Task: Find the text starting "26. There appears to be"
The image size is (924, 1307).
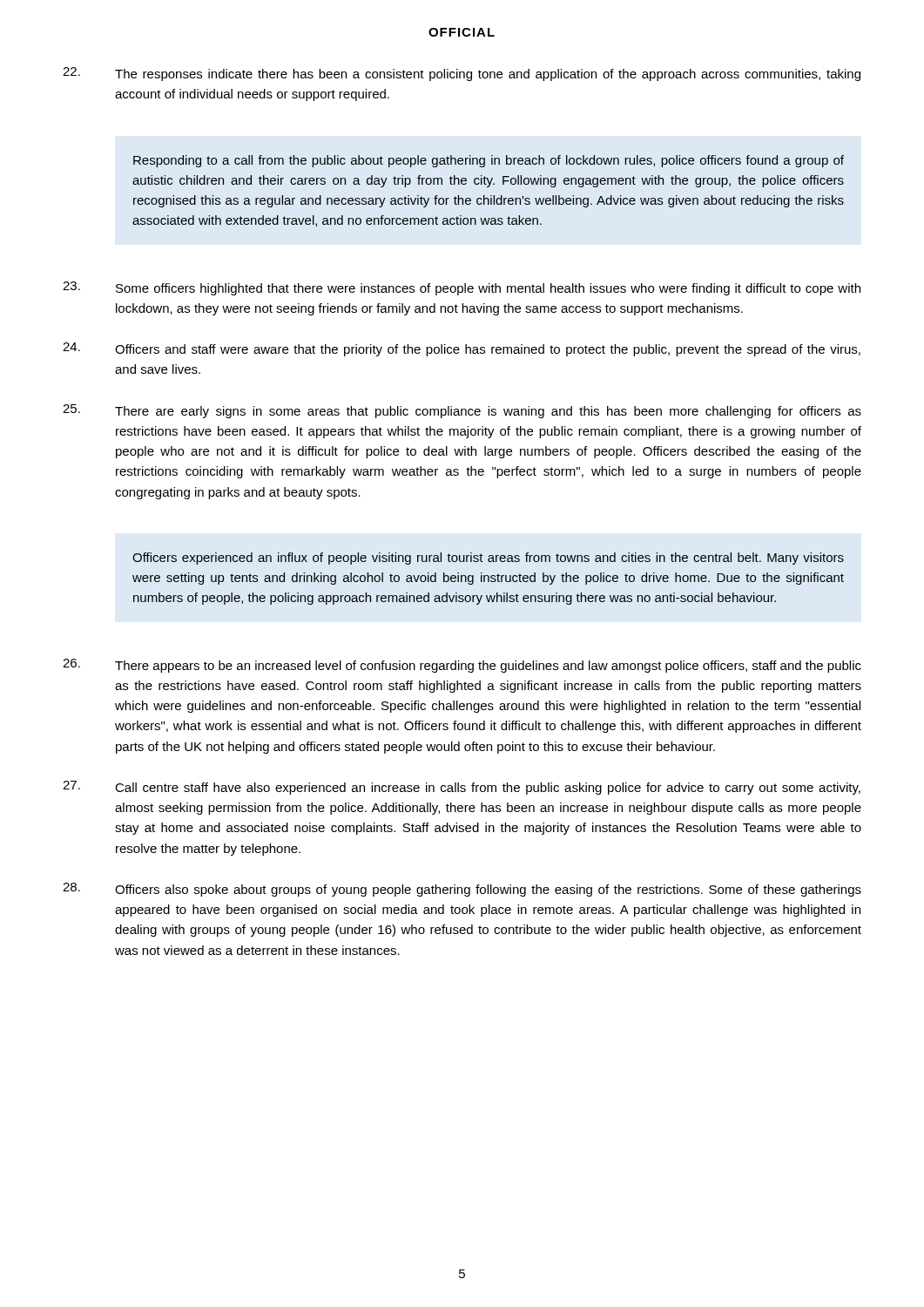Action: pos(462,705)
